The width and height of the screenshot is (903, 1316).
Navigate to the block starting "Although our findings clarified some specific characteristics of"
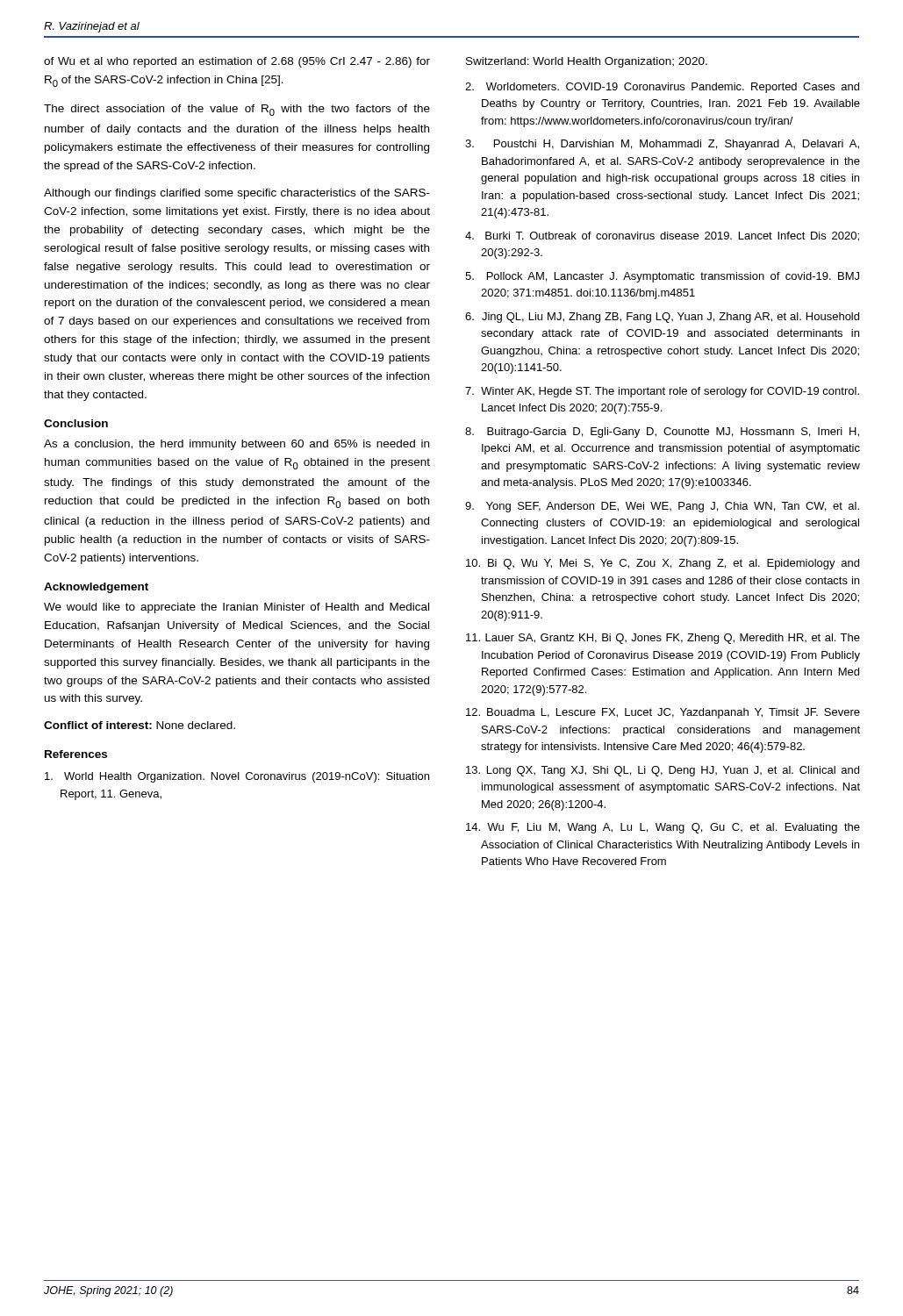tap(237, 293)
